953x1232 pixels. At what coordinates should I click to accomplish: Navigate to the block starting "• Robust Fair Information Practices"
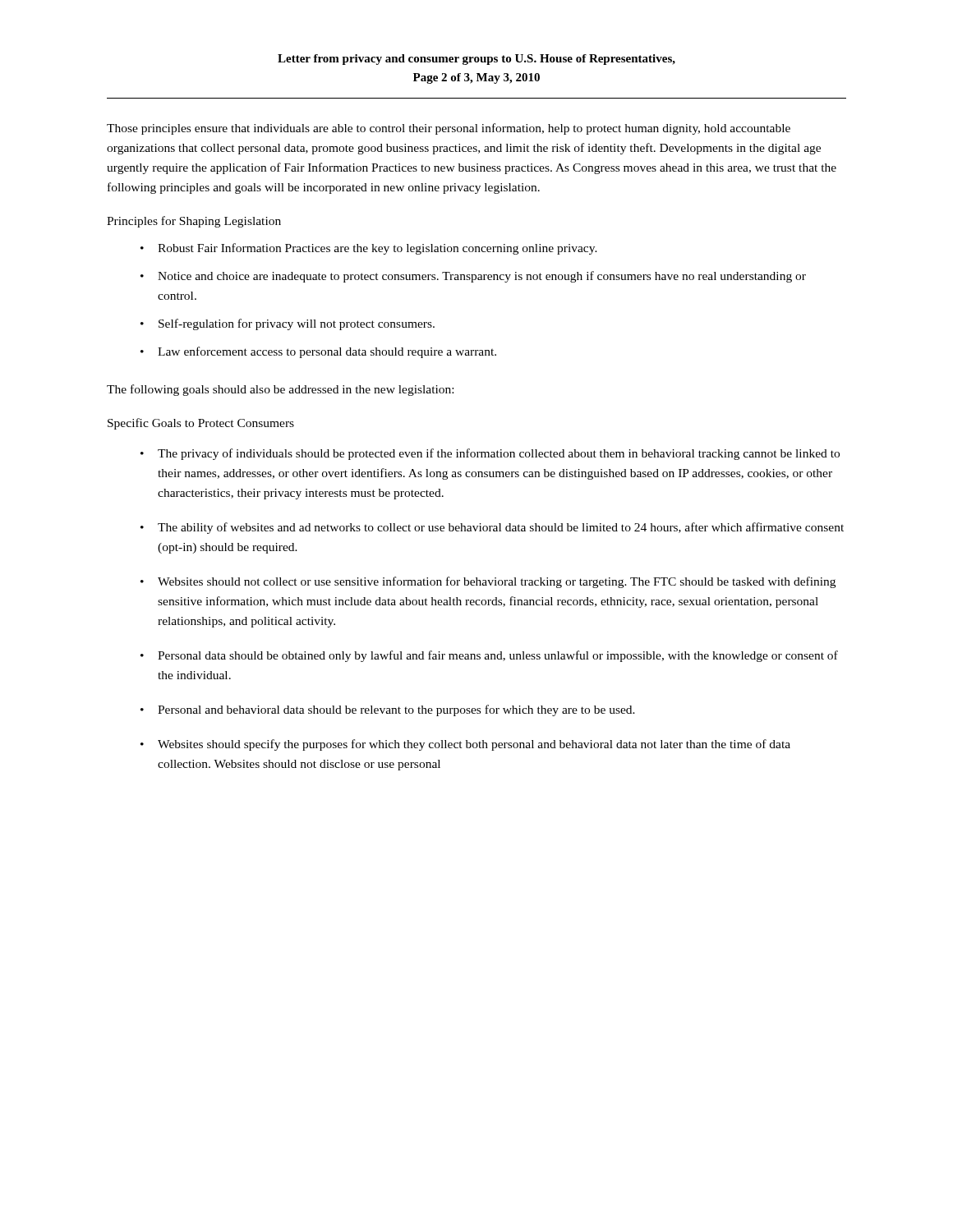click(369, 248)
